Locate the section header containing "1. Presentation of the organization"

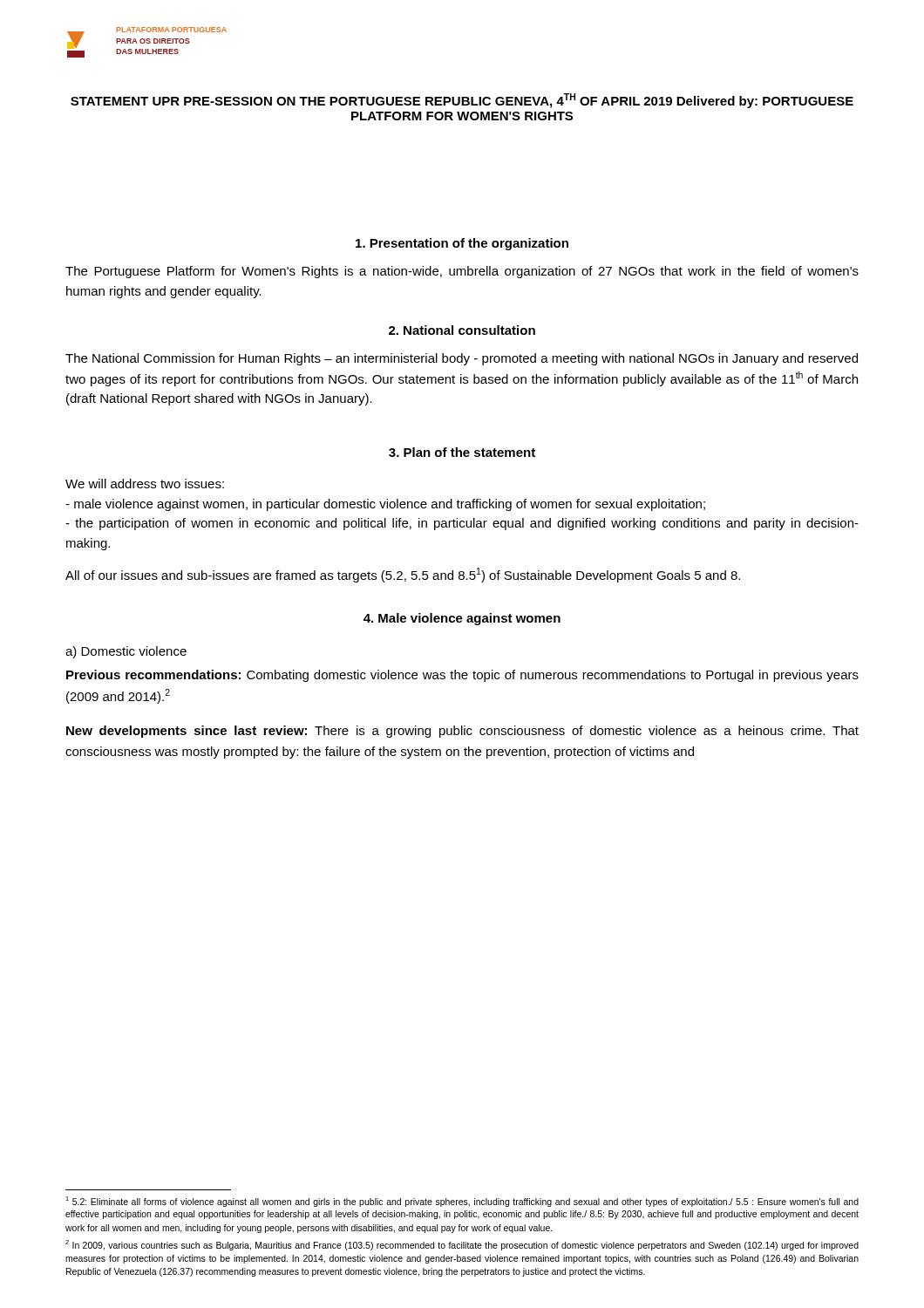(x=462, y=243)
